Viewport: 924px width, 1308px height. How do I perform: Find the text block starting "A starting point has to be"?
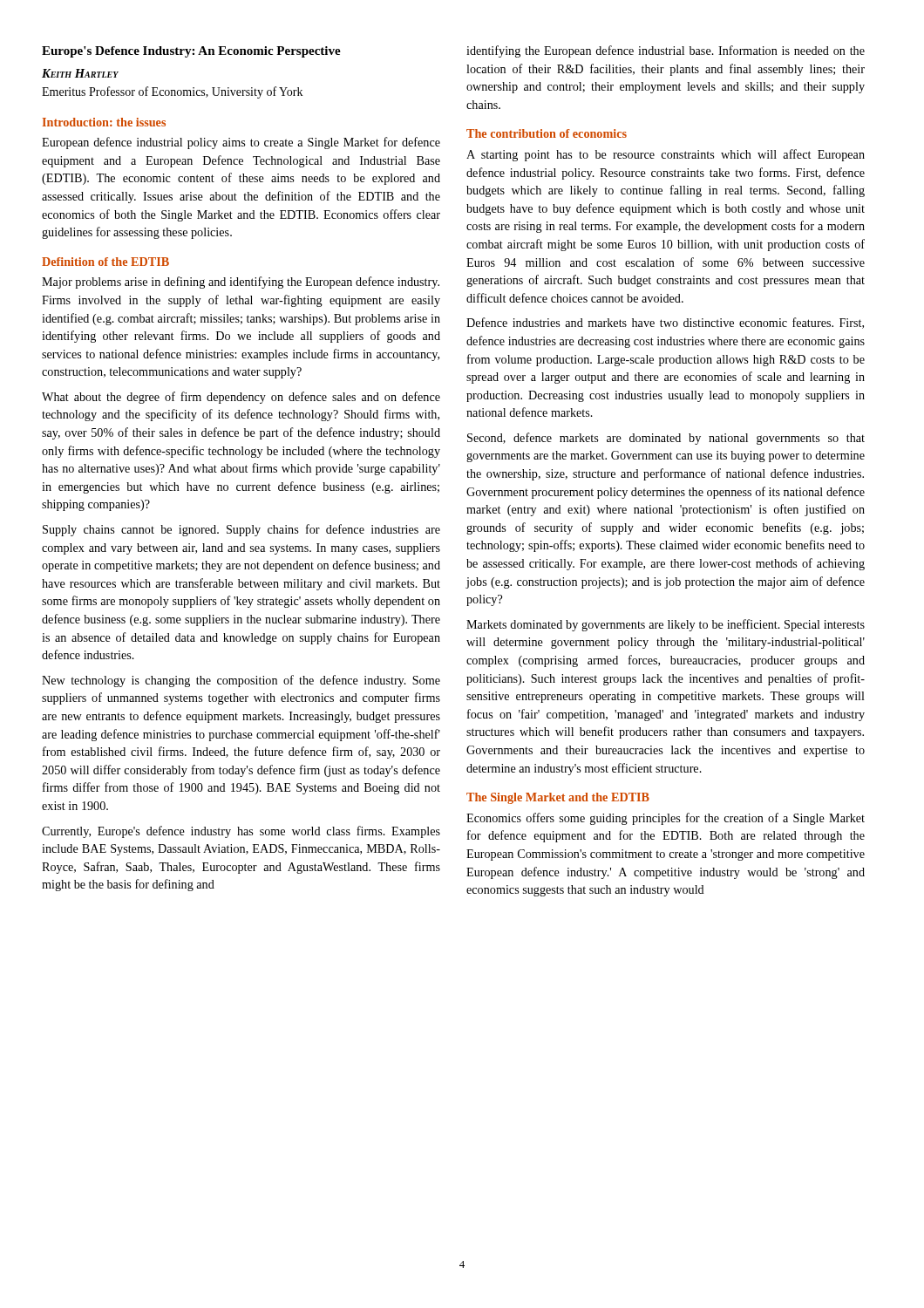tap(666, 461)
